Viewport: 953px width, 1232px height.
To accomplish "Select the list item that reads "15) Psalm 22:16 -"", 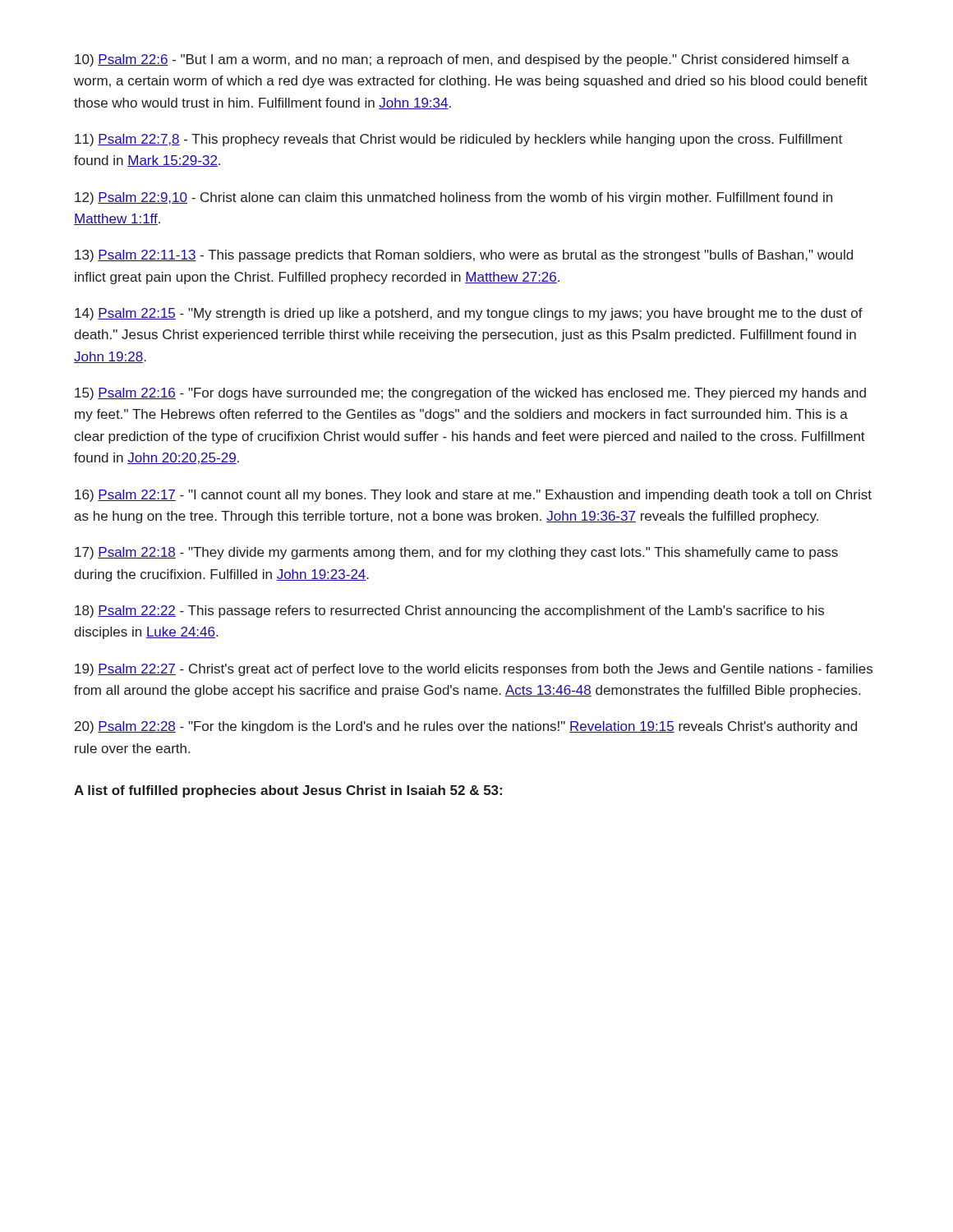I will 470,426.
